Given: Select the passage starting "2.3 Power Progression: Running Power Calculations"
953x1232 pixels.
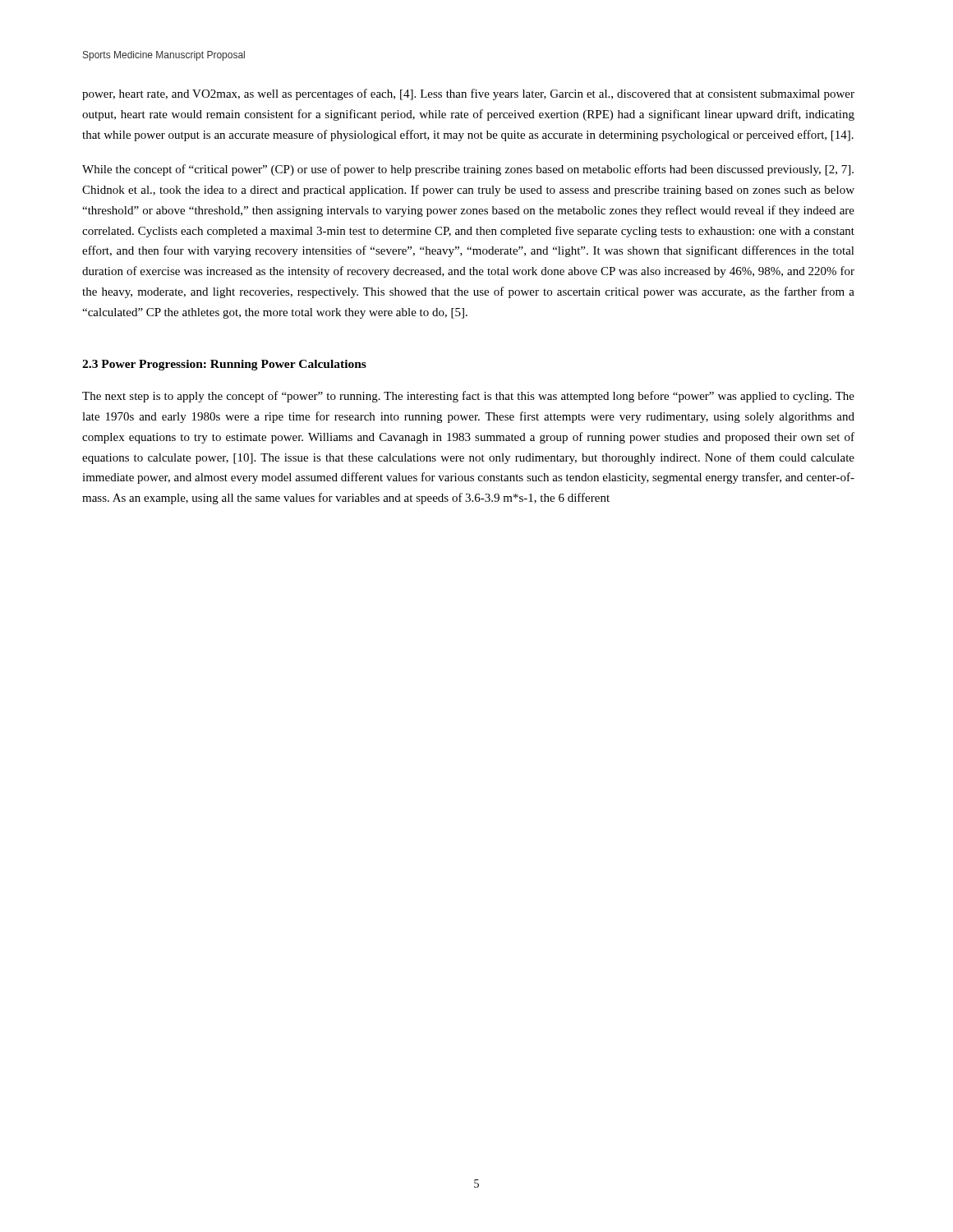Looking at the screenshot, I should 224,364.
